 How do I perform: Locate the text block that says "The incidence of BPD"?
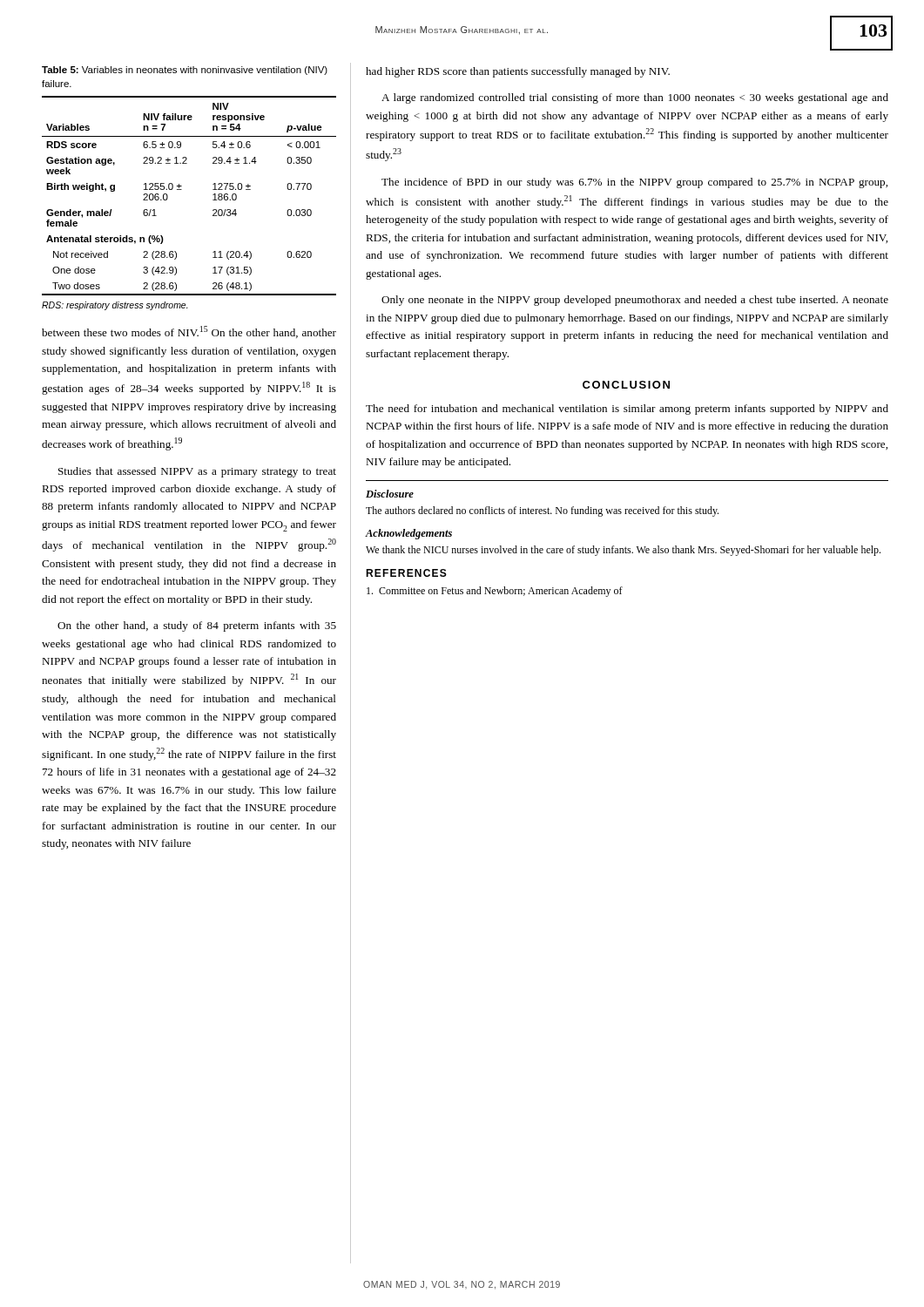tap(627, 228)
